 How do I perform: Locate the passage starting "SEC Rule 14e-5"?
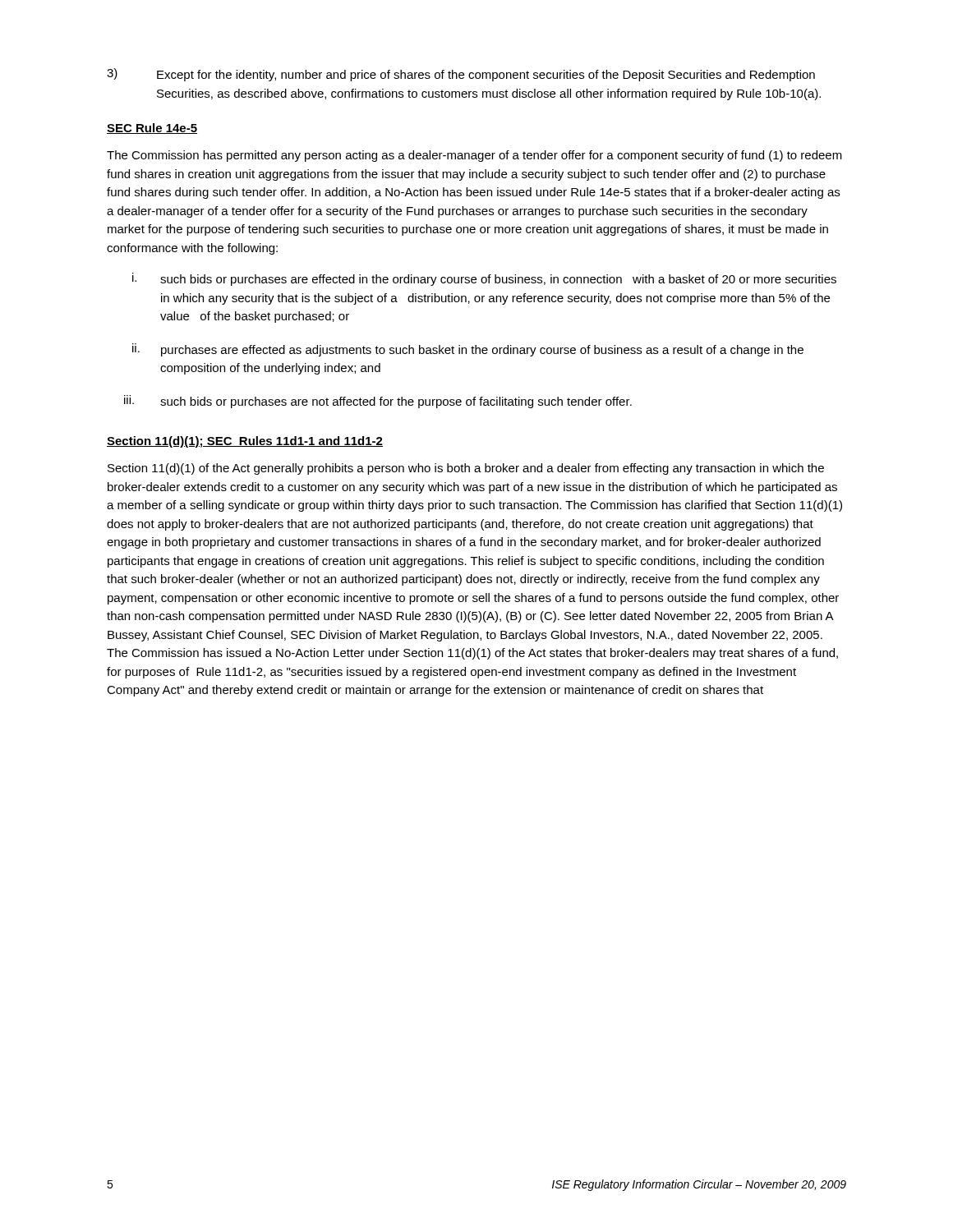pyautogui.click(x=152, y=128)
